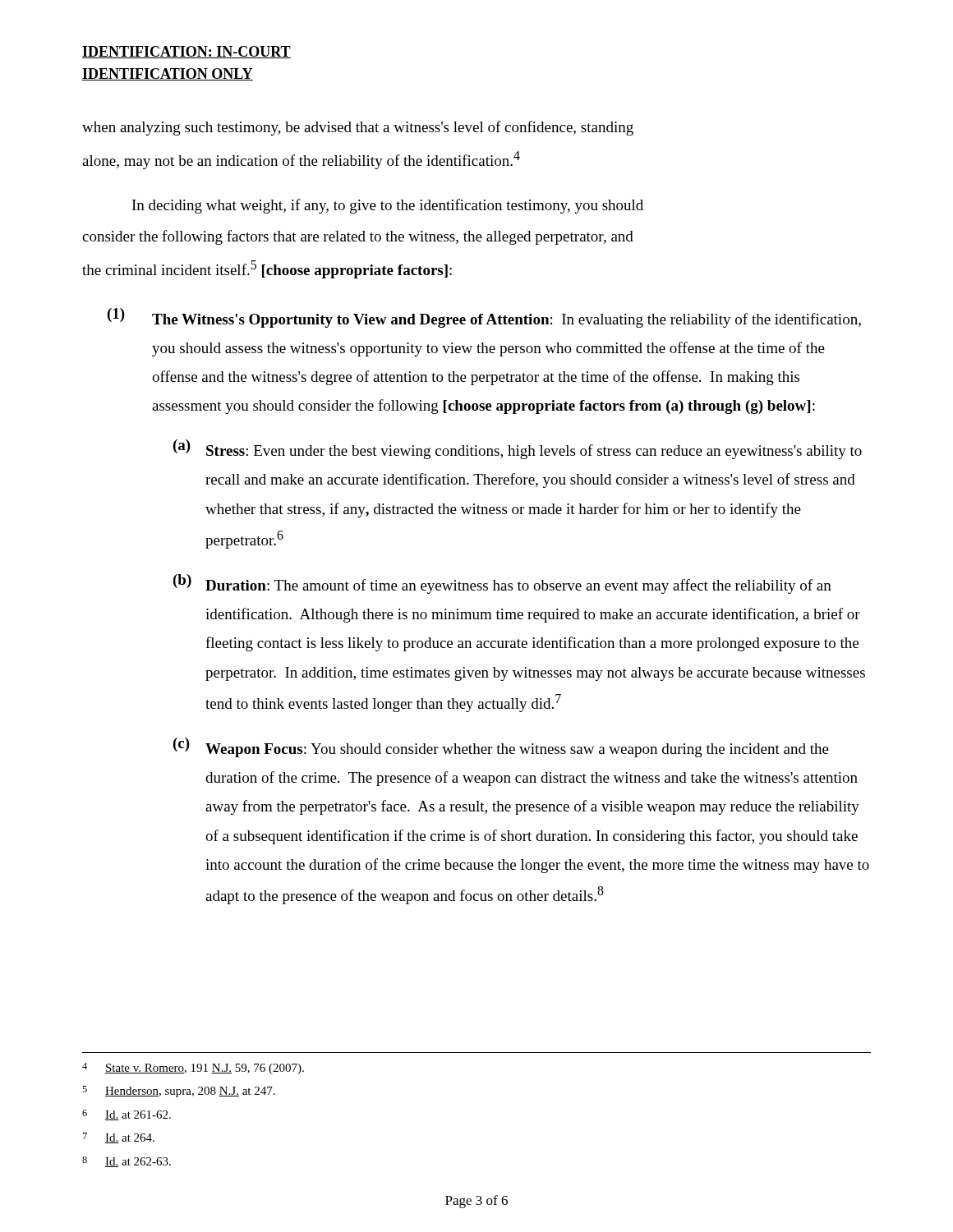Select the passage starting "7 Id. at 264."

[119, 1139]
